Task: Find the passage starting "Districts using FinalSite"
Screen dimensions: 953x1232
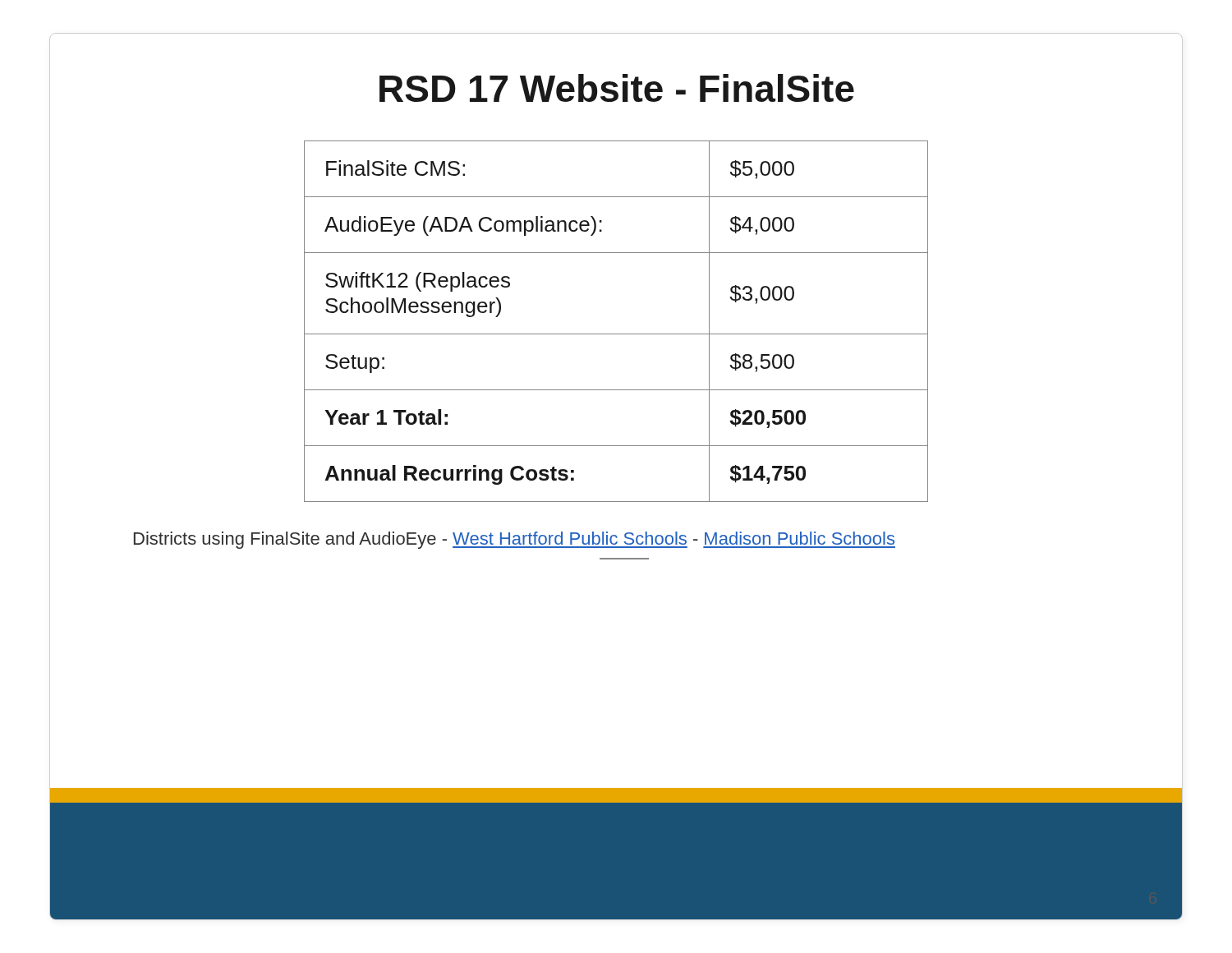Action: click(x=514, y=544)
